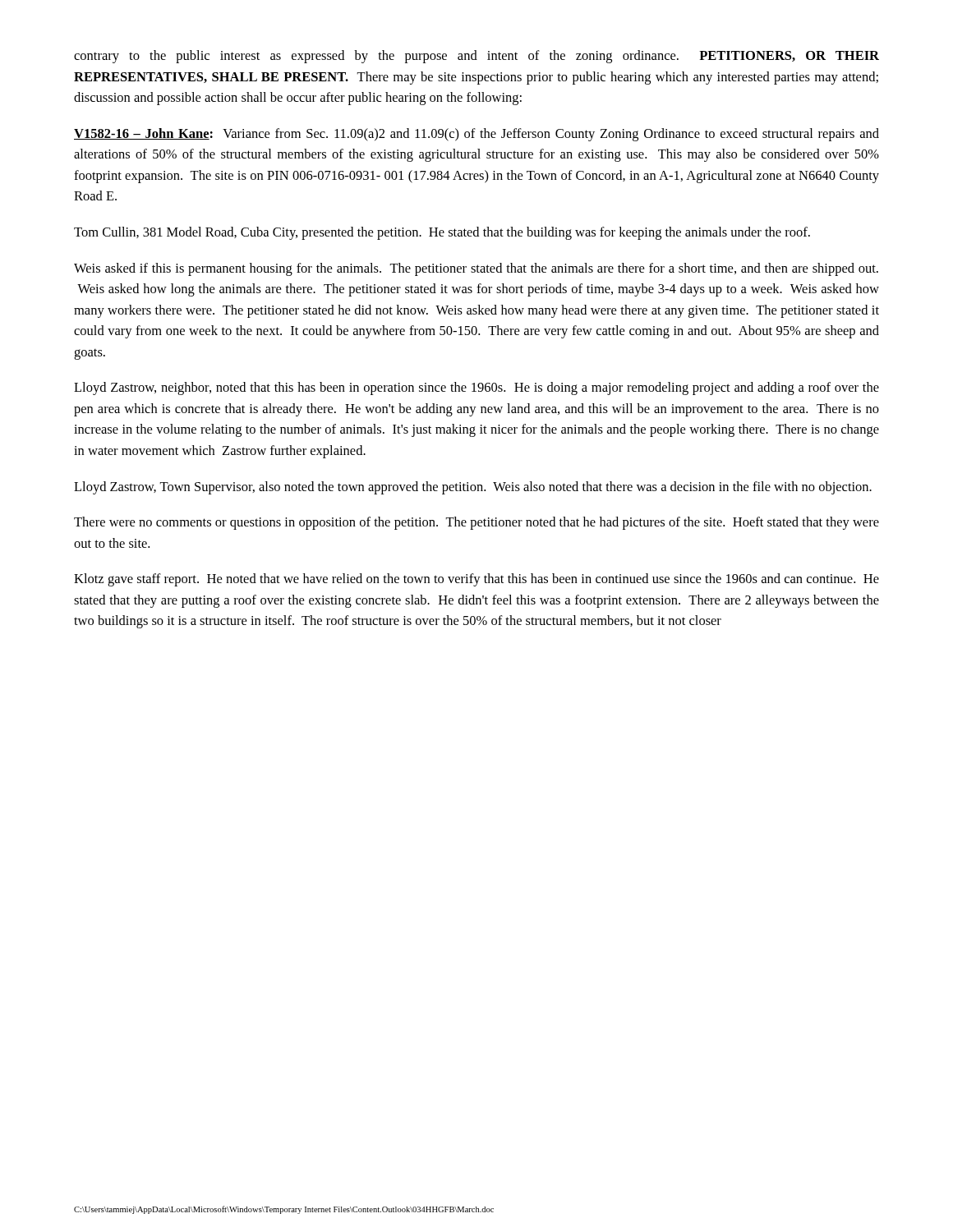Screen dimensions: 1232x953
Task: Find the element starting "contrary to the public interest as expressed by"
Action: pos(476,76)
